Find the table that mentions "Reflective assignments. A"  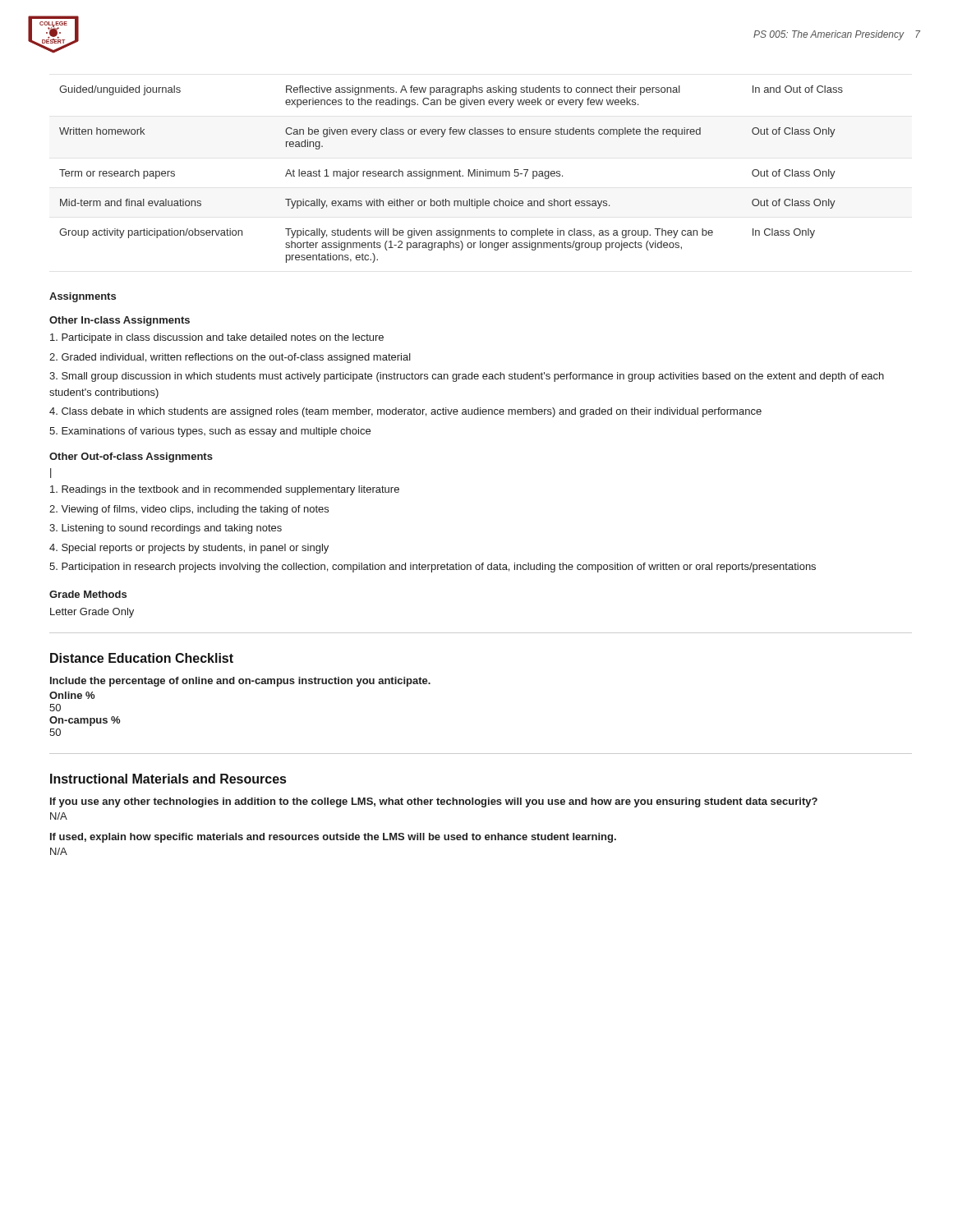tap(481, 173)
